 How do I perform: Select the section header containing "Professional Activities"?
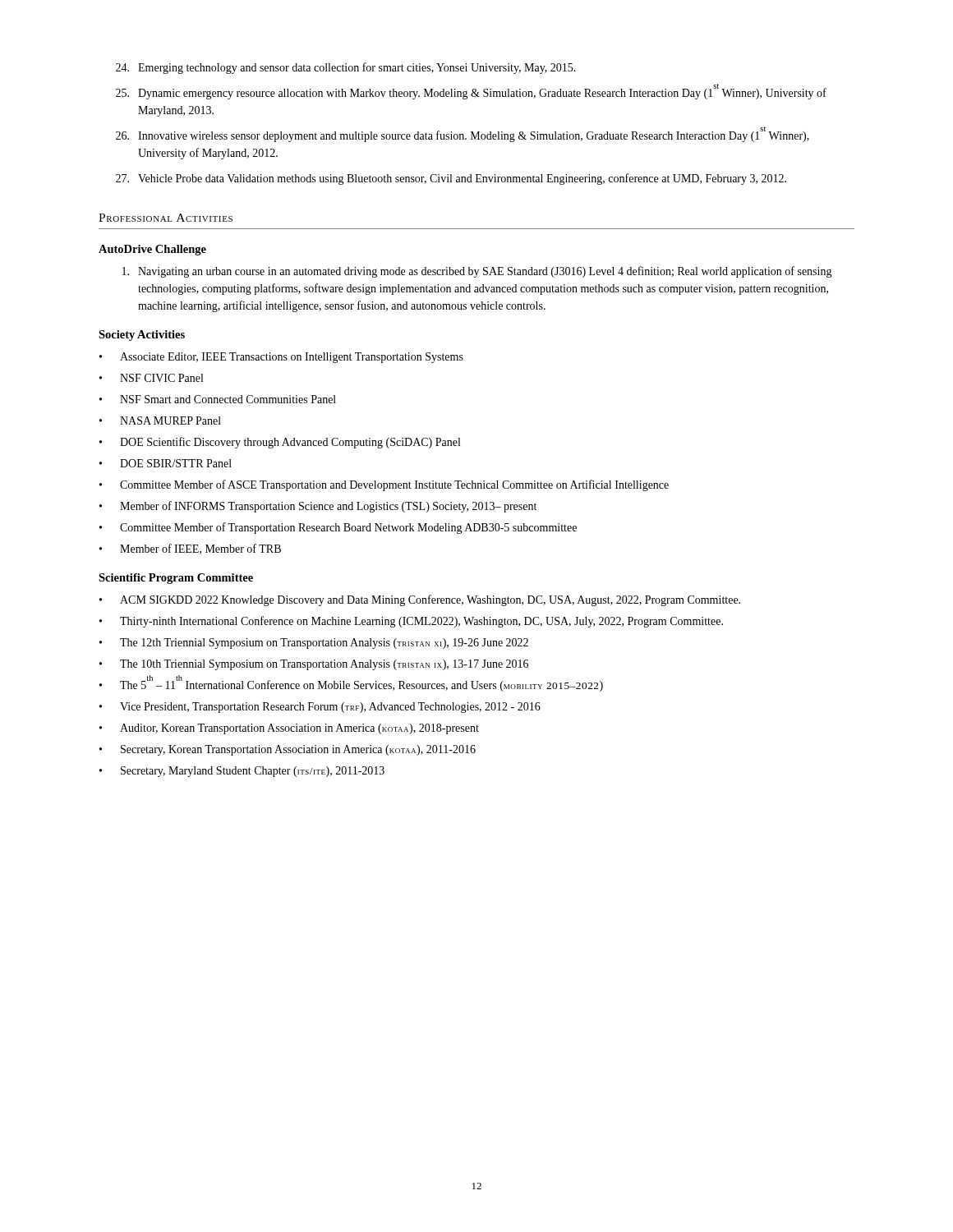(166, 217)
